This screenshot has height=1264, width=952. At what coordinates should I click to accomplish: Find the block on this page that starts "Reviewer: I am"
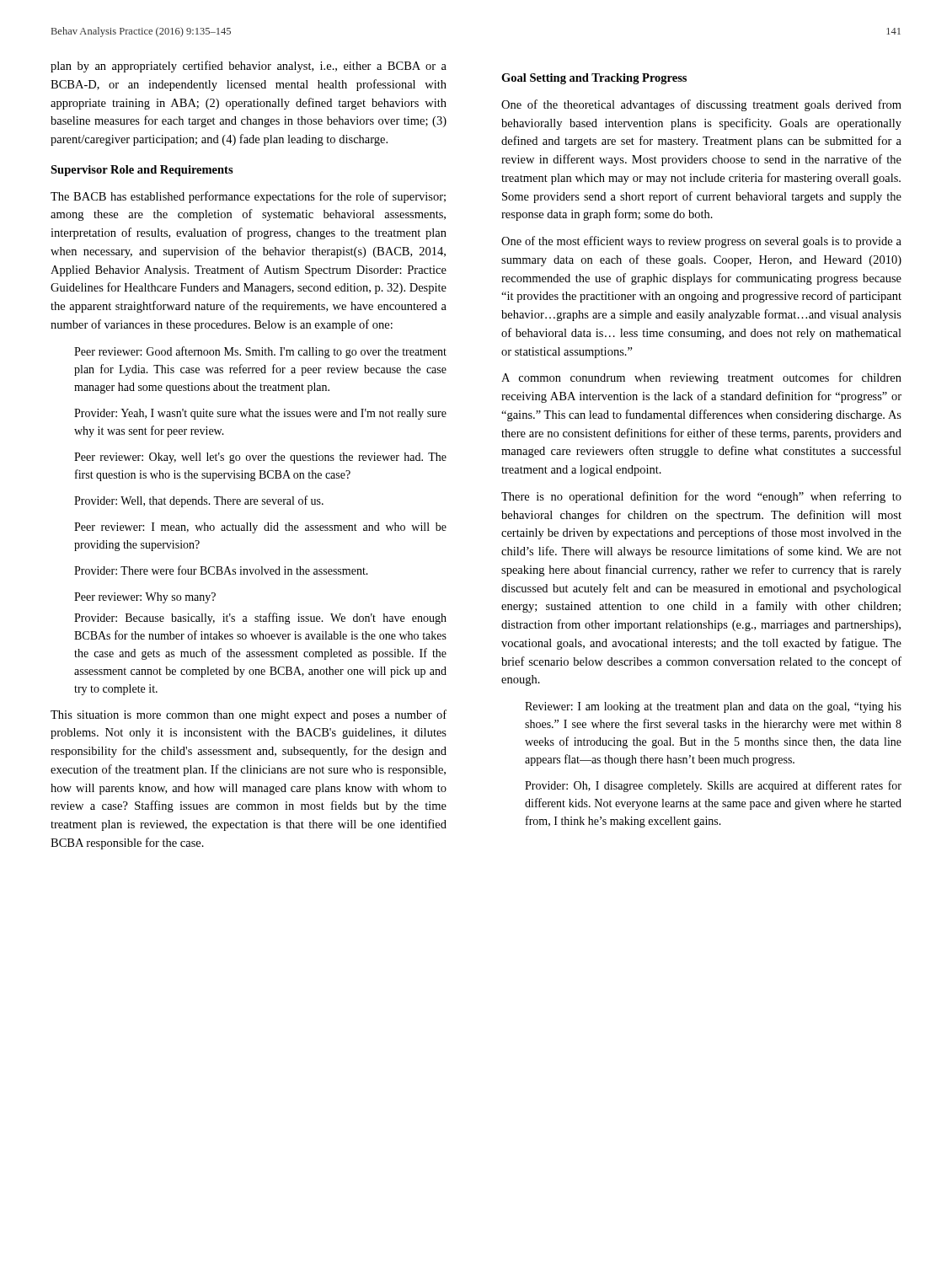(713, 764)
